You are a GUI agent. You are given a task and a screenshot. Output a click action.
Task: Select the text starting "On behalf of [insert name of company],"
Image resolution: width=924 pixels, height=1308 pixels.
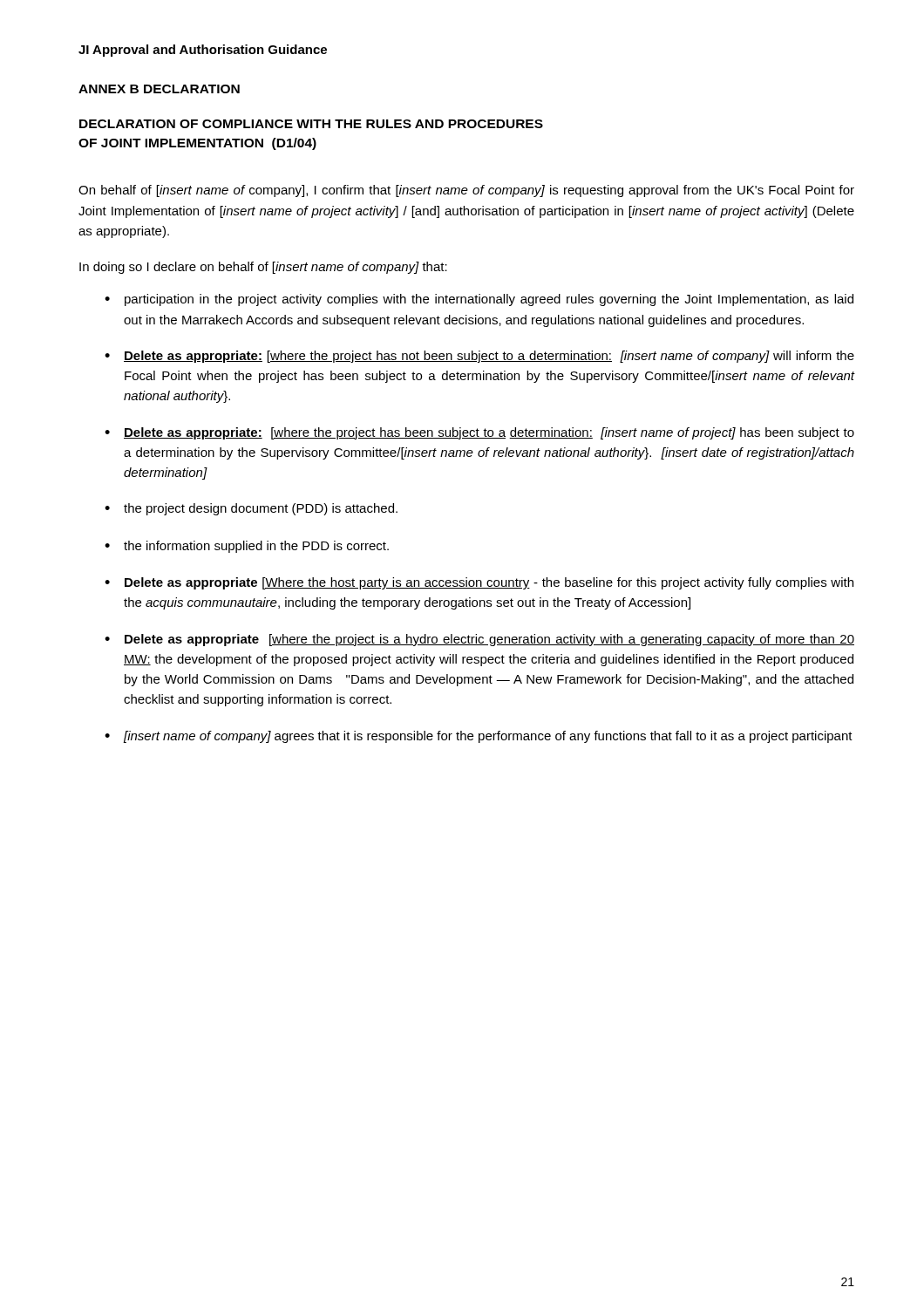466,210
